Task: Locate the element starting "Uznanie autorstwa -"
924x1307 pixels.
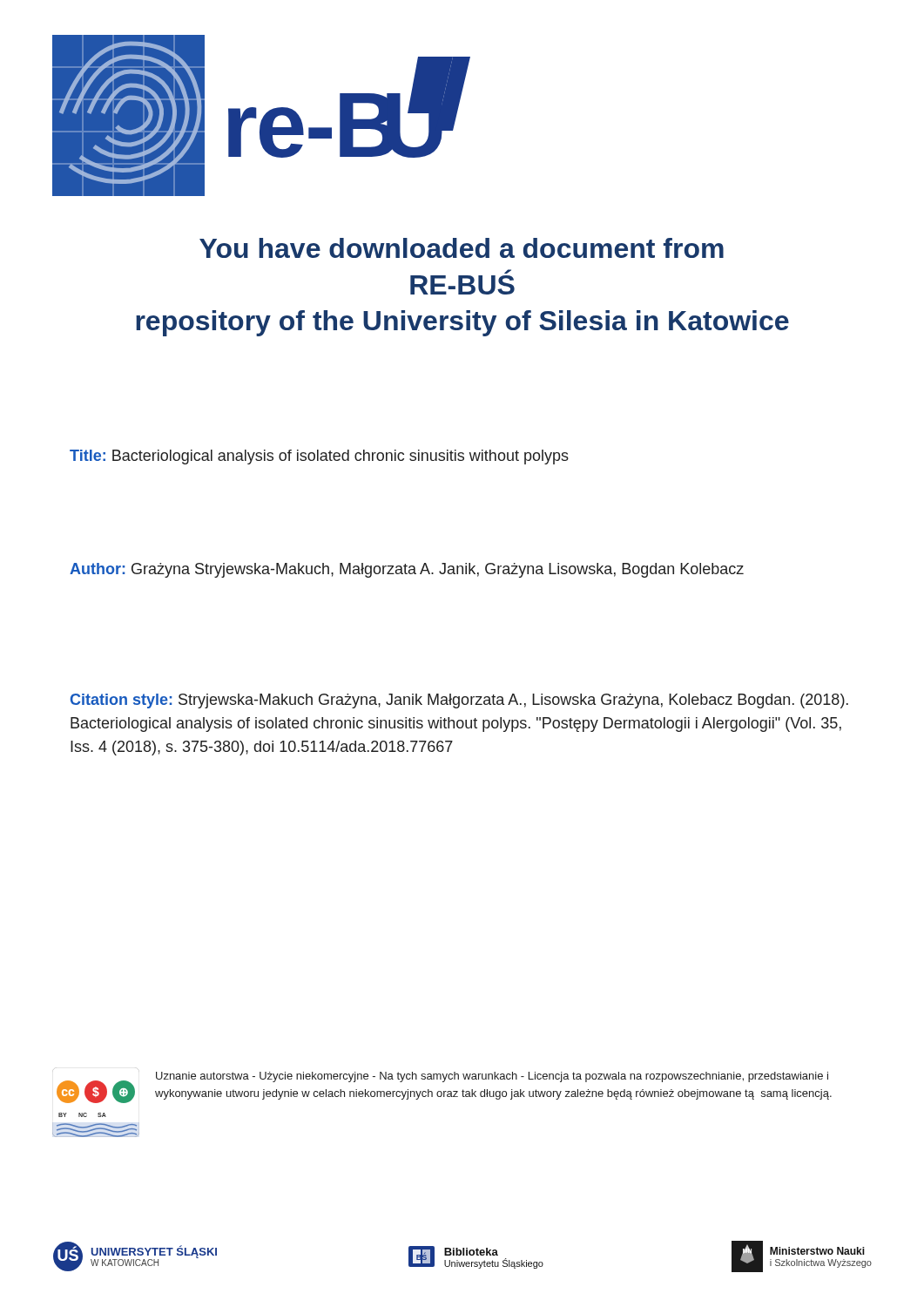Action: (x=494, y=1084)
